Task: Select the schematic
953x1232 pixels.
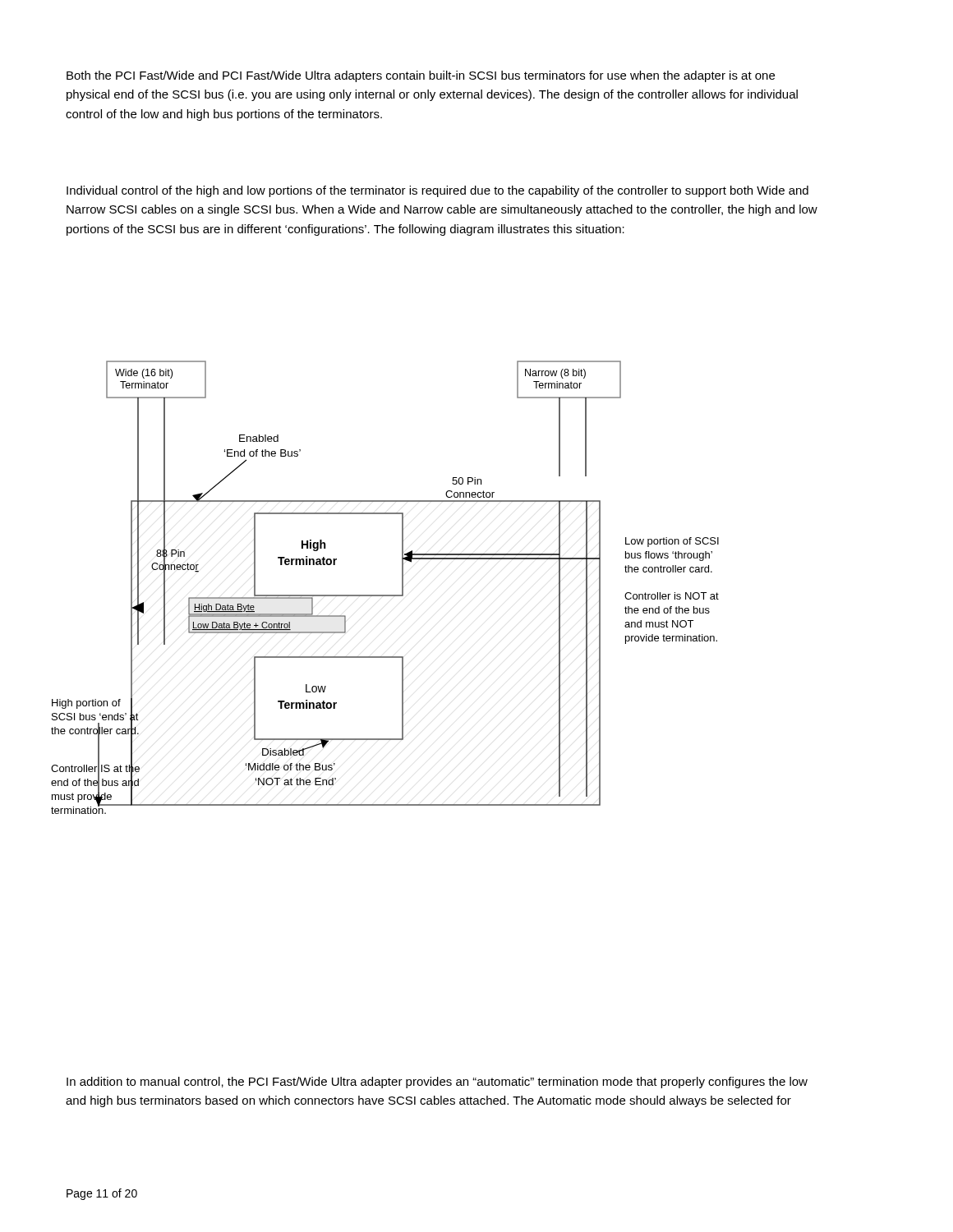Action: tap(476, 608)
